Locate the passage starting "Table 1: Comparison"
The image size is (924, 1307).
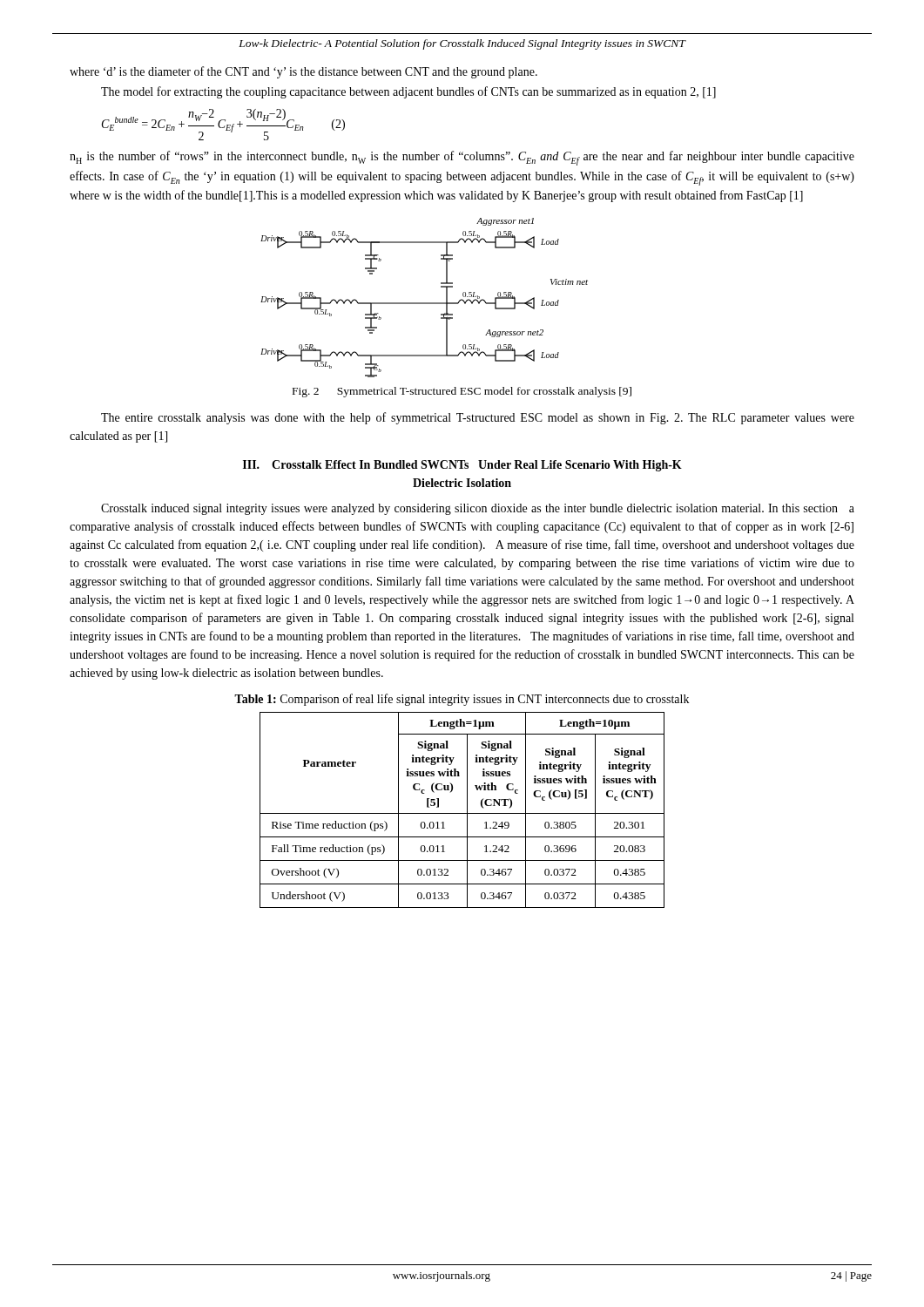pos(462,700)
